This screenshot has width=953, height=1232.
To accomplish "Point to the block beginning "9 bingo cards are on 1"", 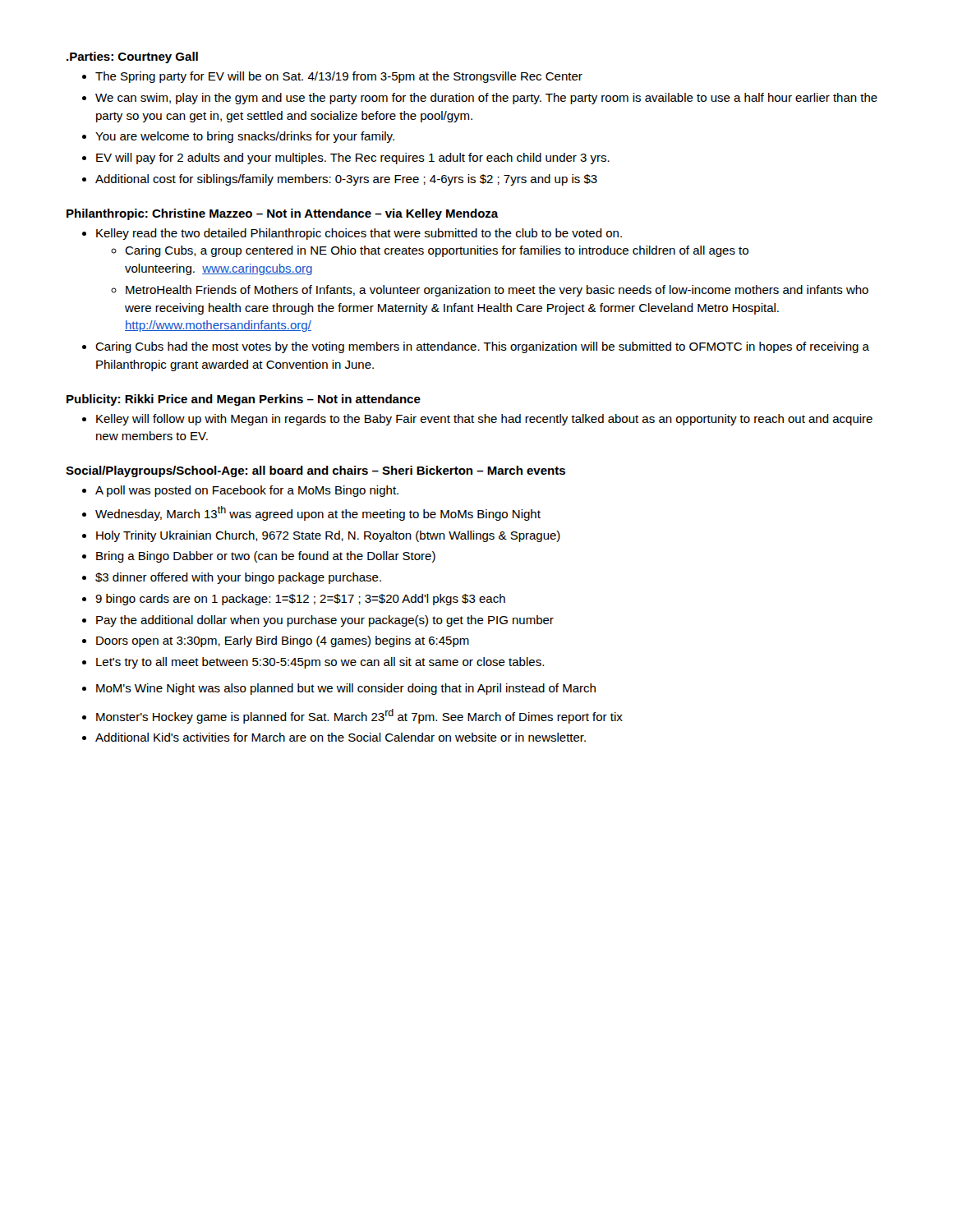I will 300,598.
